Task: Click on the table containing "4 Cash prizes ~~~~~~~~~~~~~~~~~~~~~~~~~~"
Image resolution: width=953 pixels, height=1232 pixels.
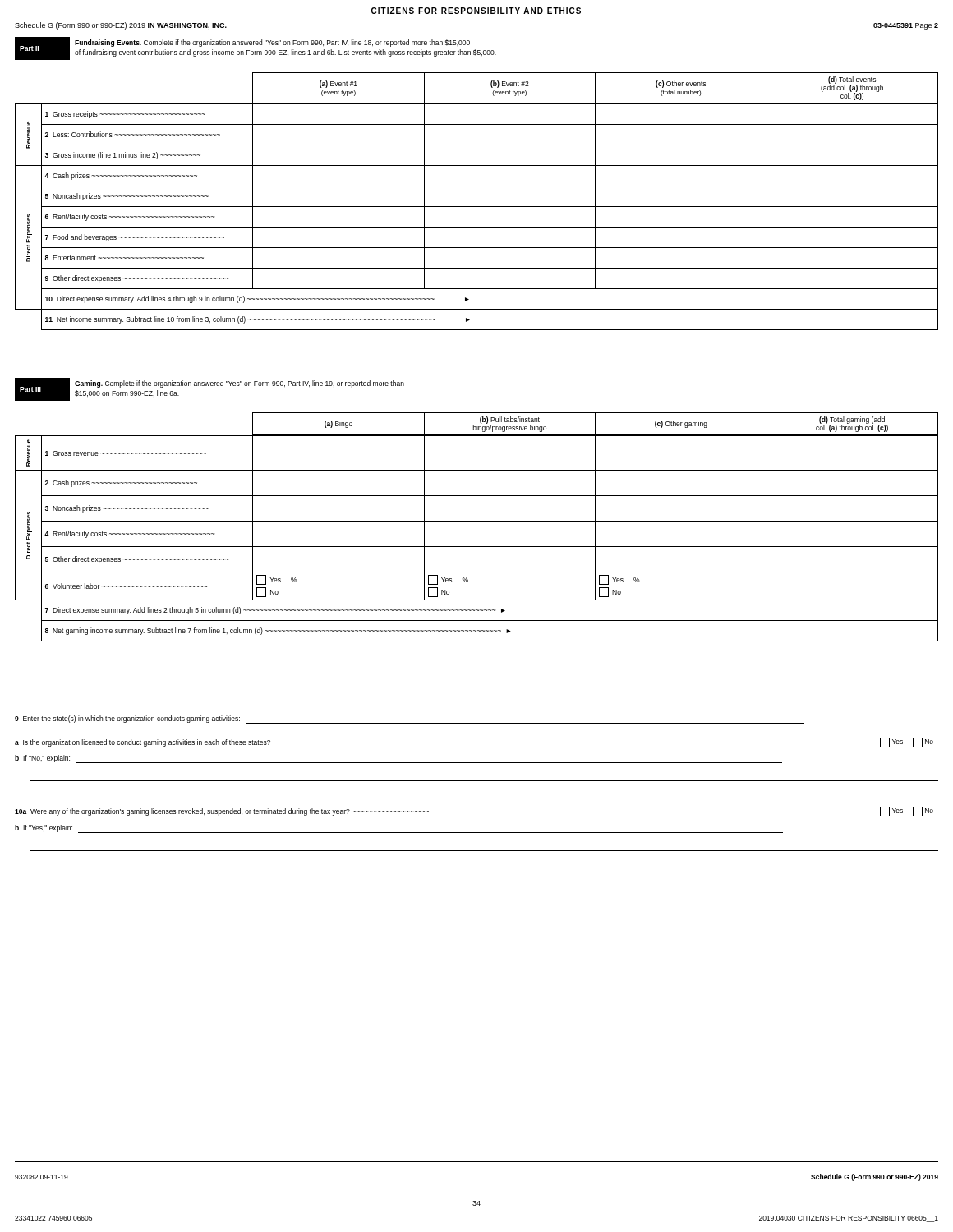Action: [x=476, y=201]
